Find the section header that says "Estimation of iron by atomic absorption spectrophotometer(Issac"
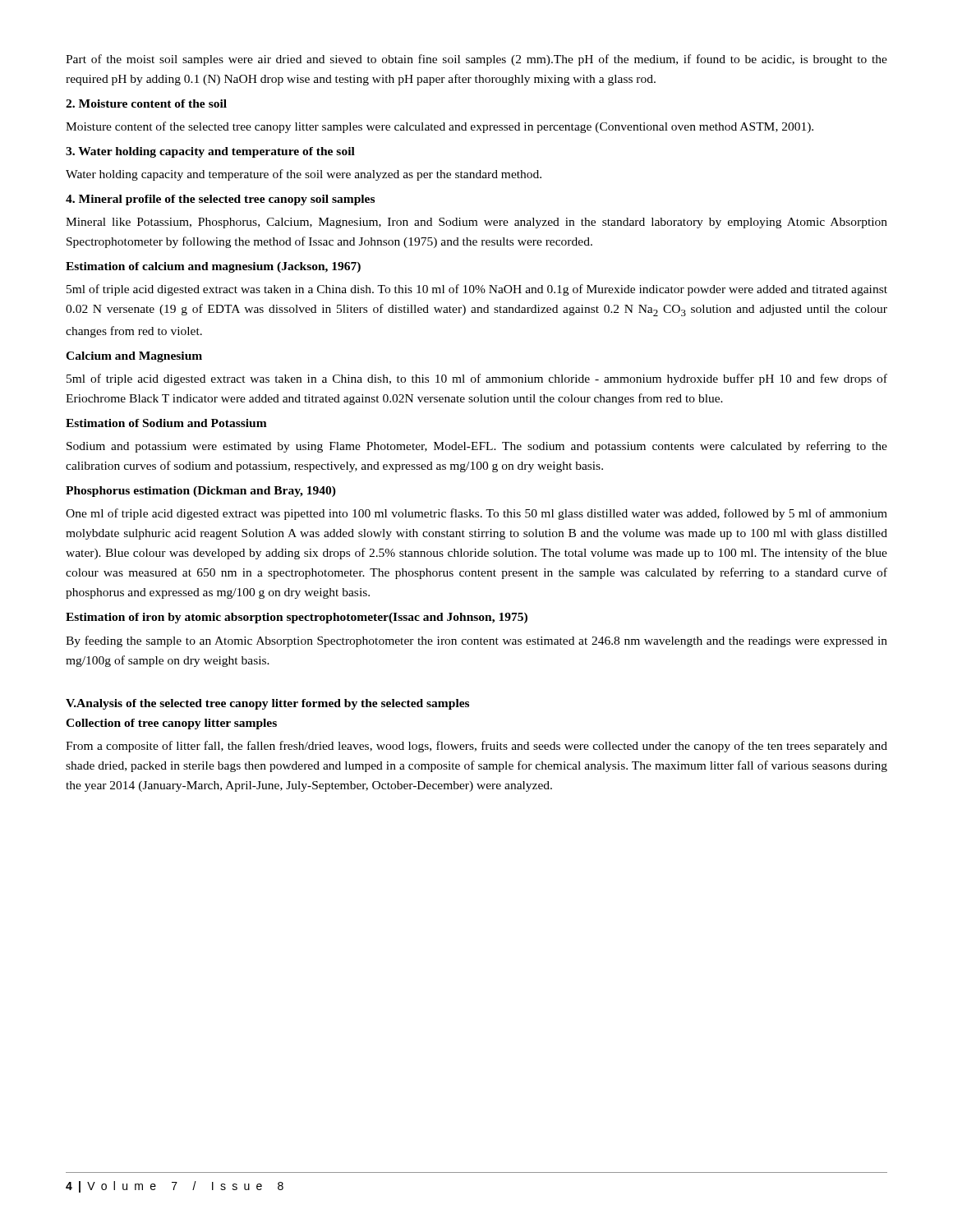 pyautogui.click(x=297, y=617)
